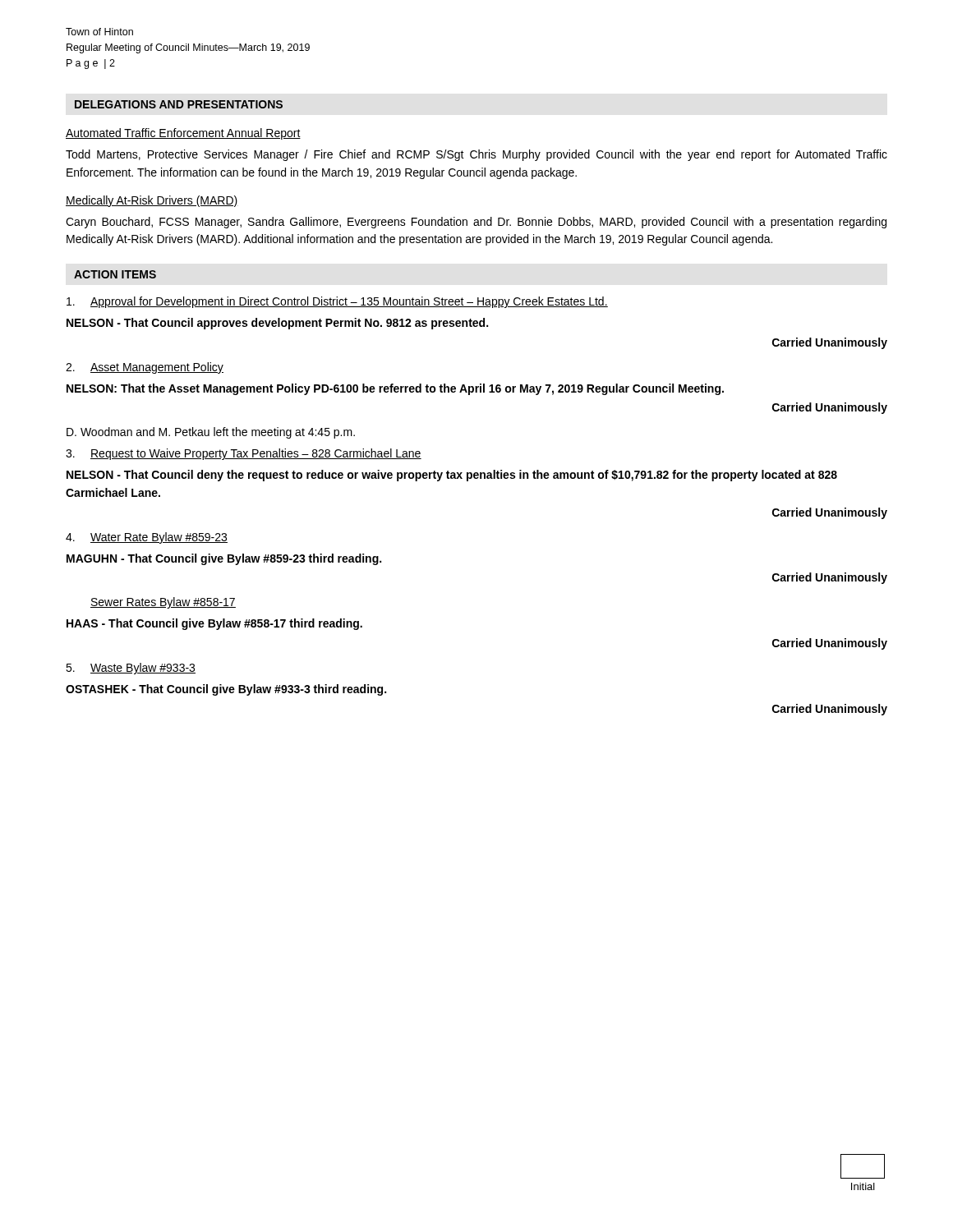Find the text block with the text "Caryn Bouchard, FCSS"
The height and width of the screenshot is (1232, 953).
(x=476, y=230)
